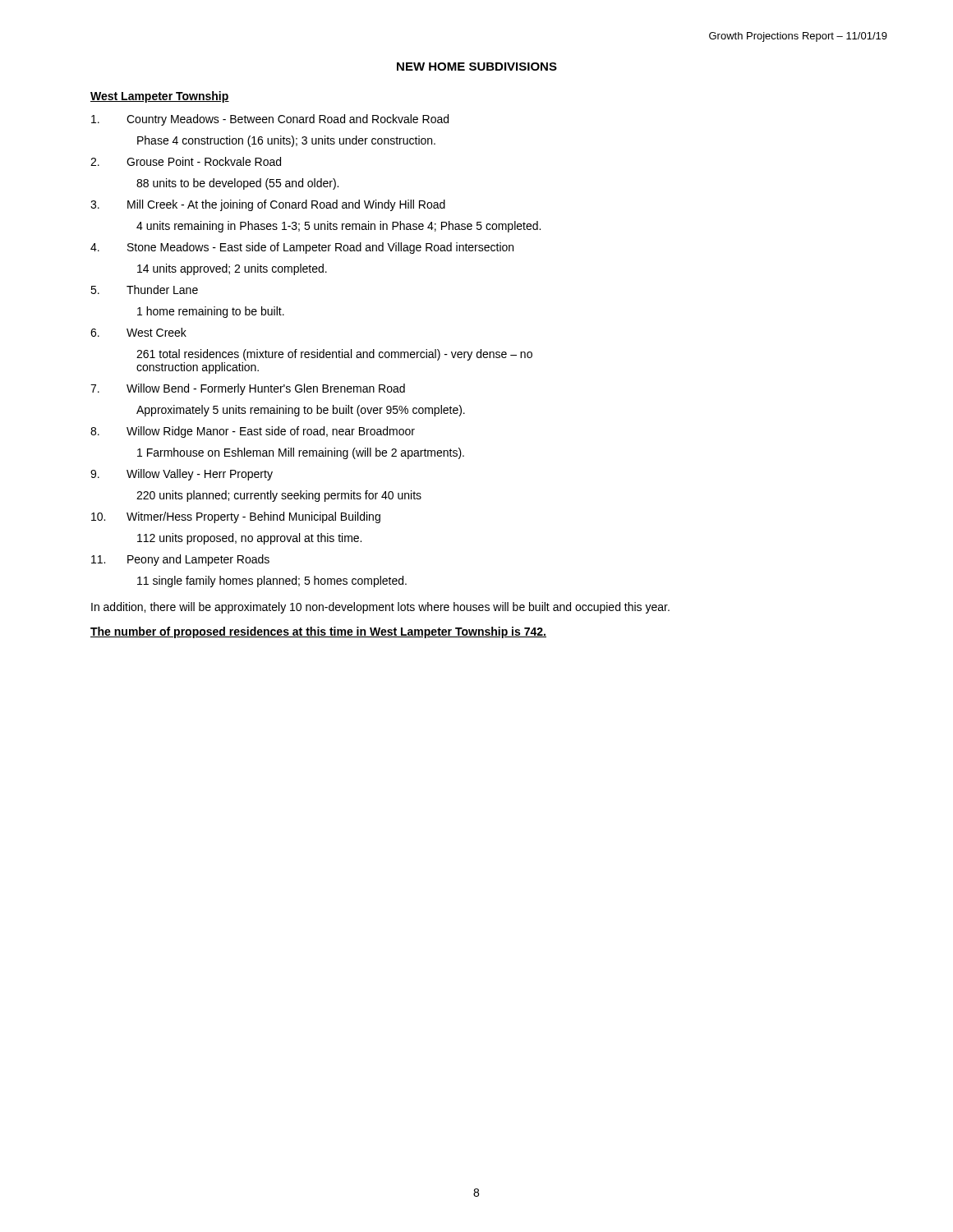This screenshot has height=1232, width=953.
Task: Find the list item that reads "6. West Creek"
Action: [476, 350]
